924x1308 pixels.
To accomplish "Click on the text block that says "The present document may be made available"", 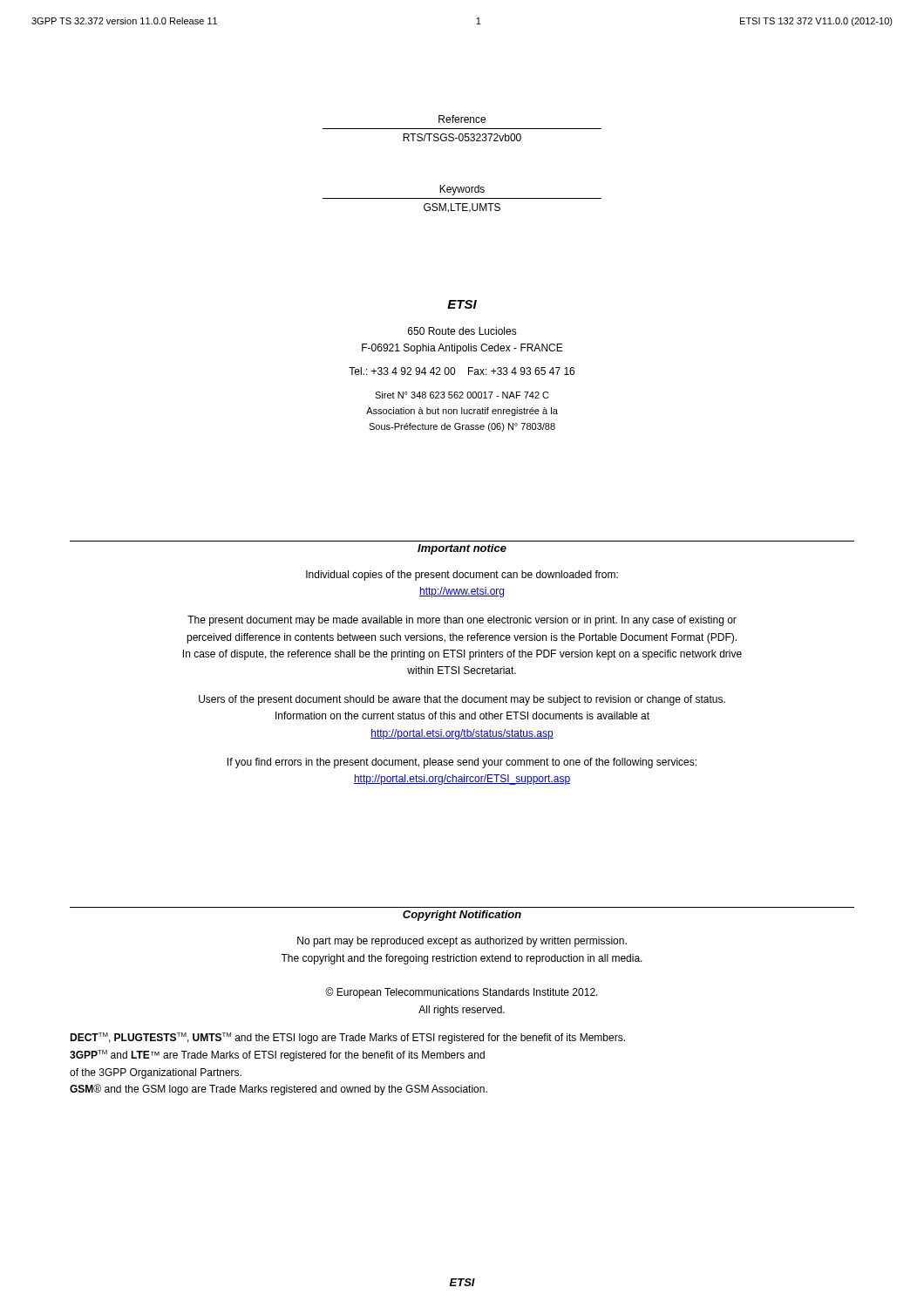I will pos(462,645).
